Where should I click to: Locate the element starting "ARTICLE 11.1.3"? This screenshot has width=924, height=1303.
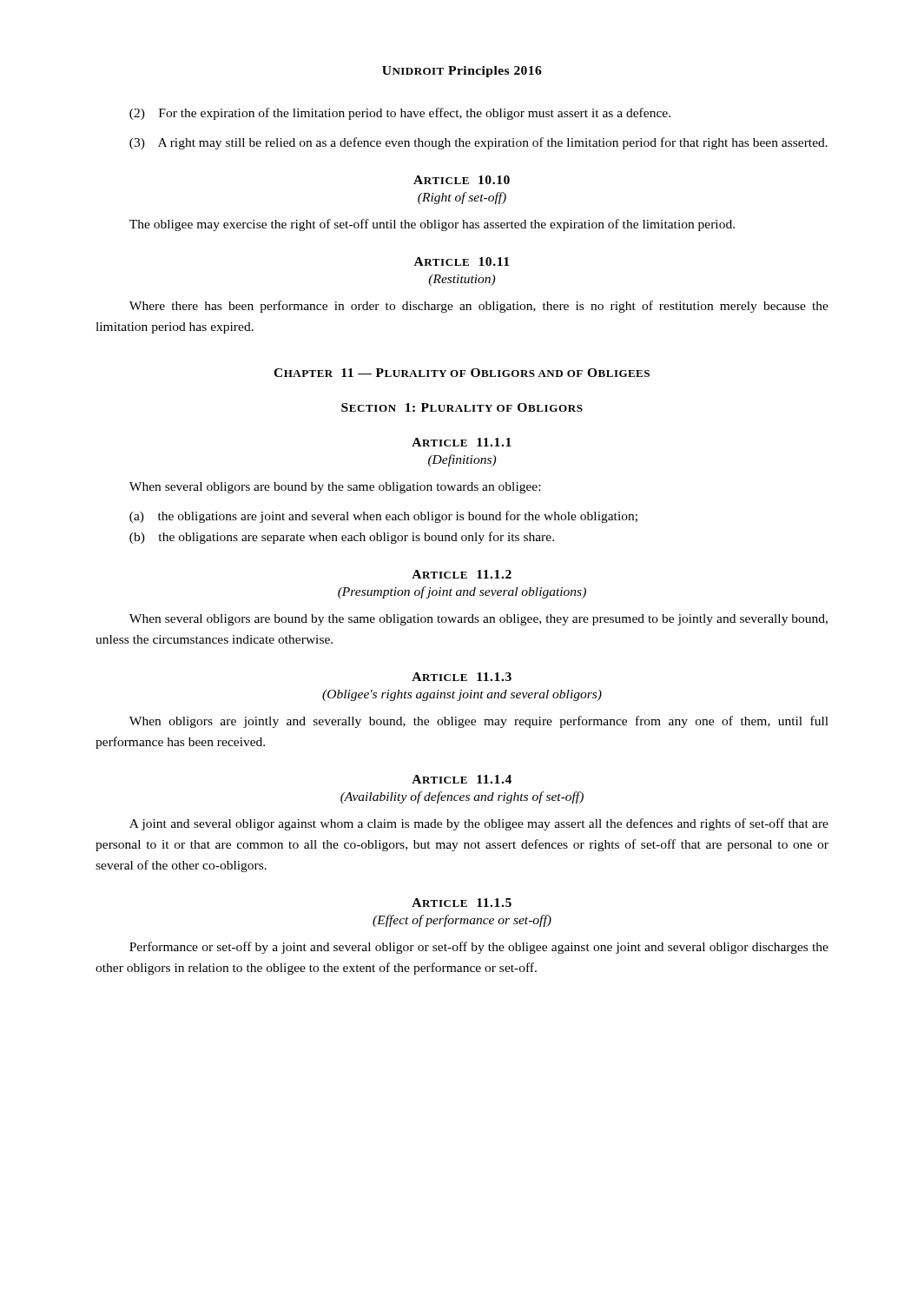click(x=462, y=676)
